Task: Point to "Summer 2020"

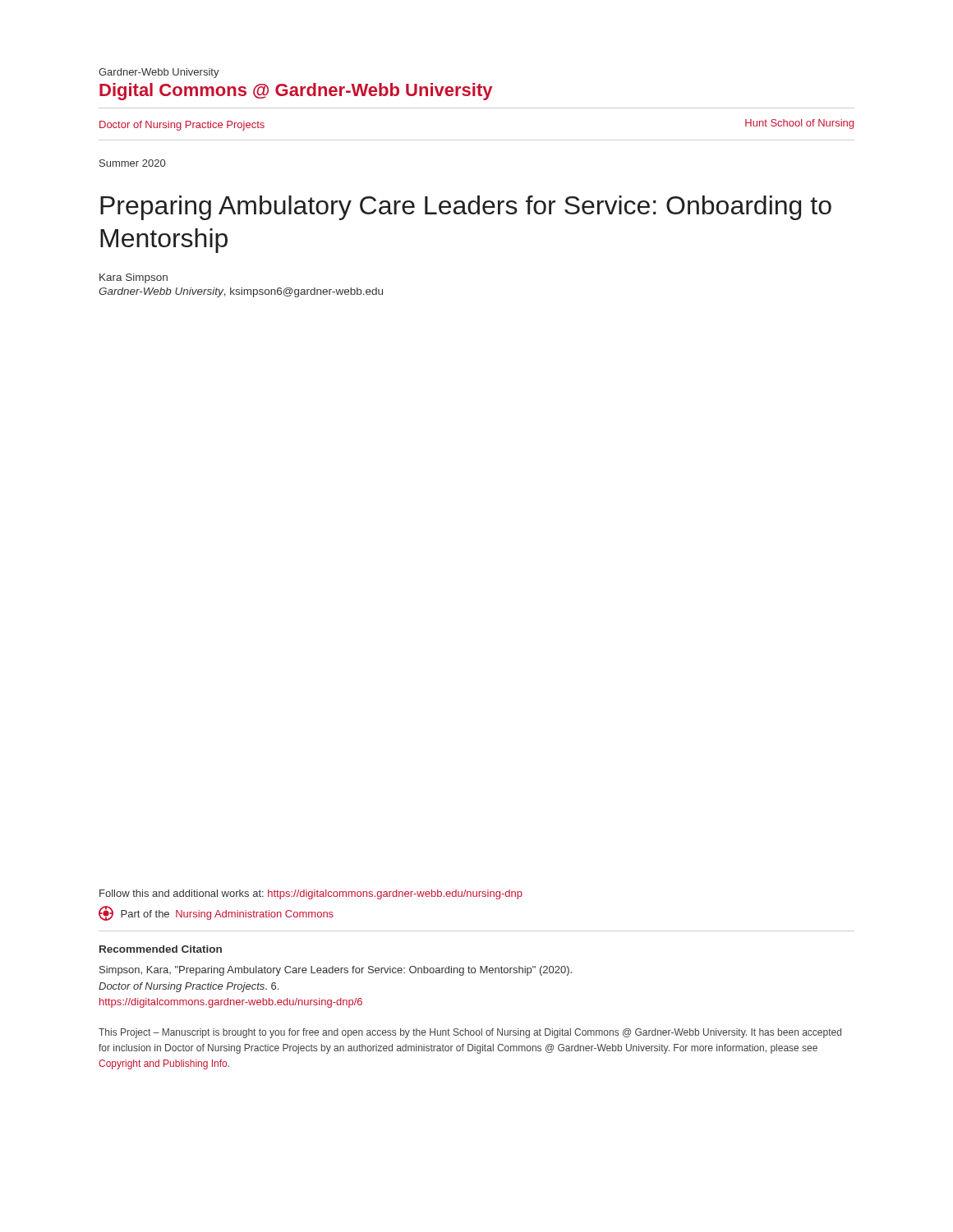Action: [132, 163]
